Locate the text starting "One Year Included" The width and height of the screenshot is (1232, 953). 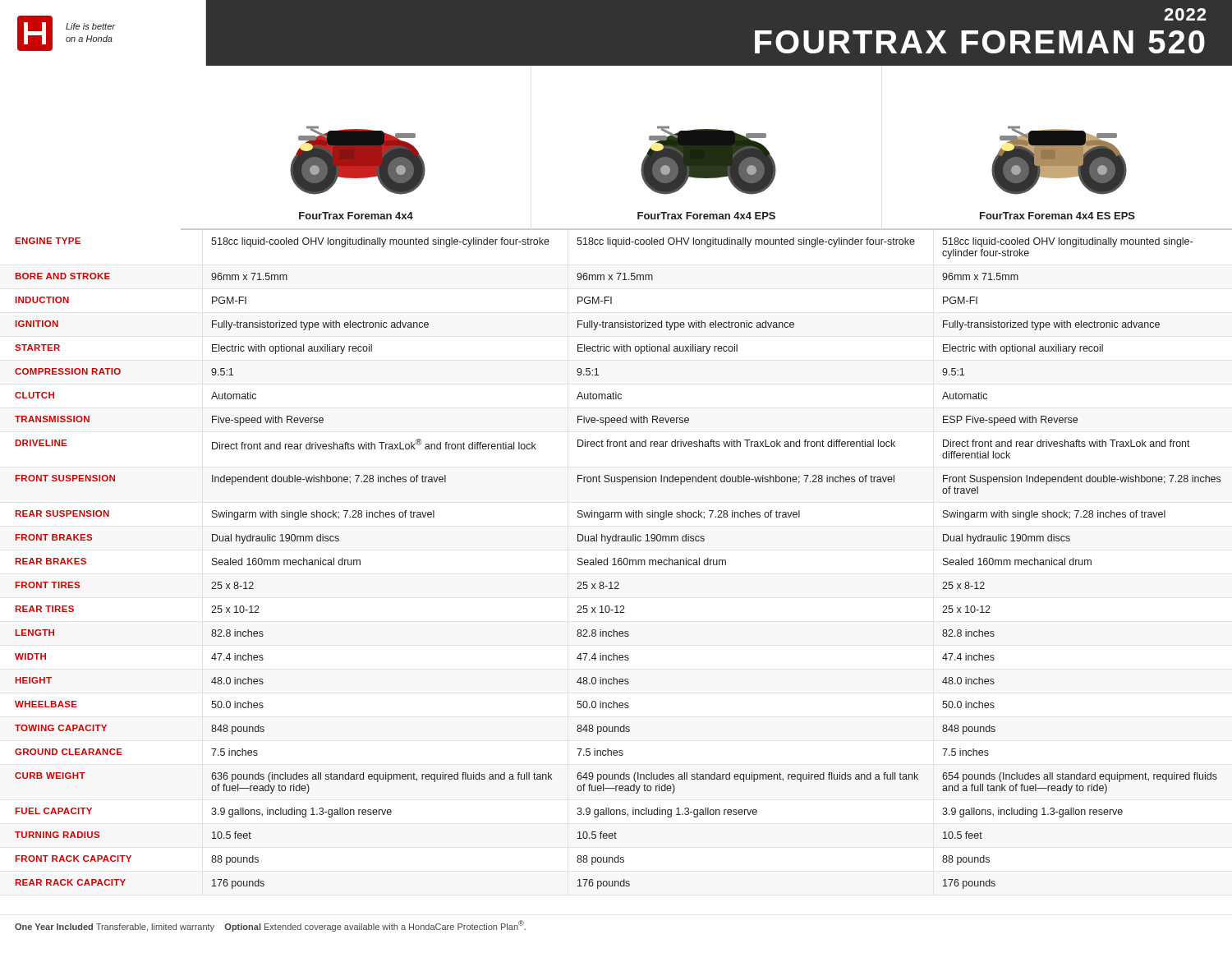(x=271, y=925)
